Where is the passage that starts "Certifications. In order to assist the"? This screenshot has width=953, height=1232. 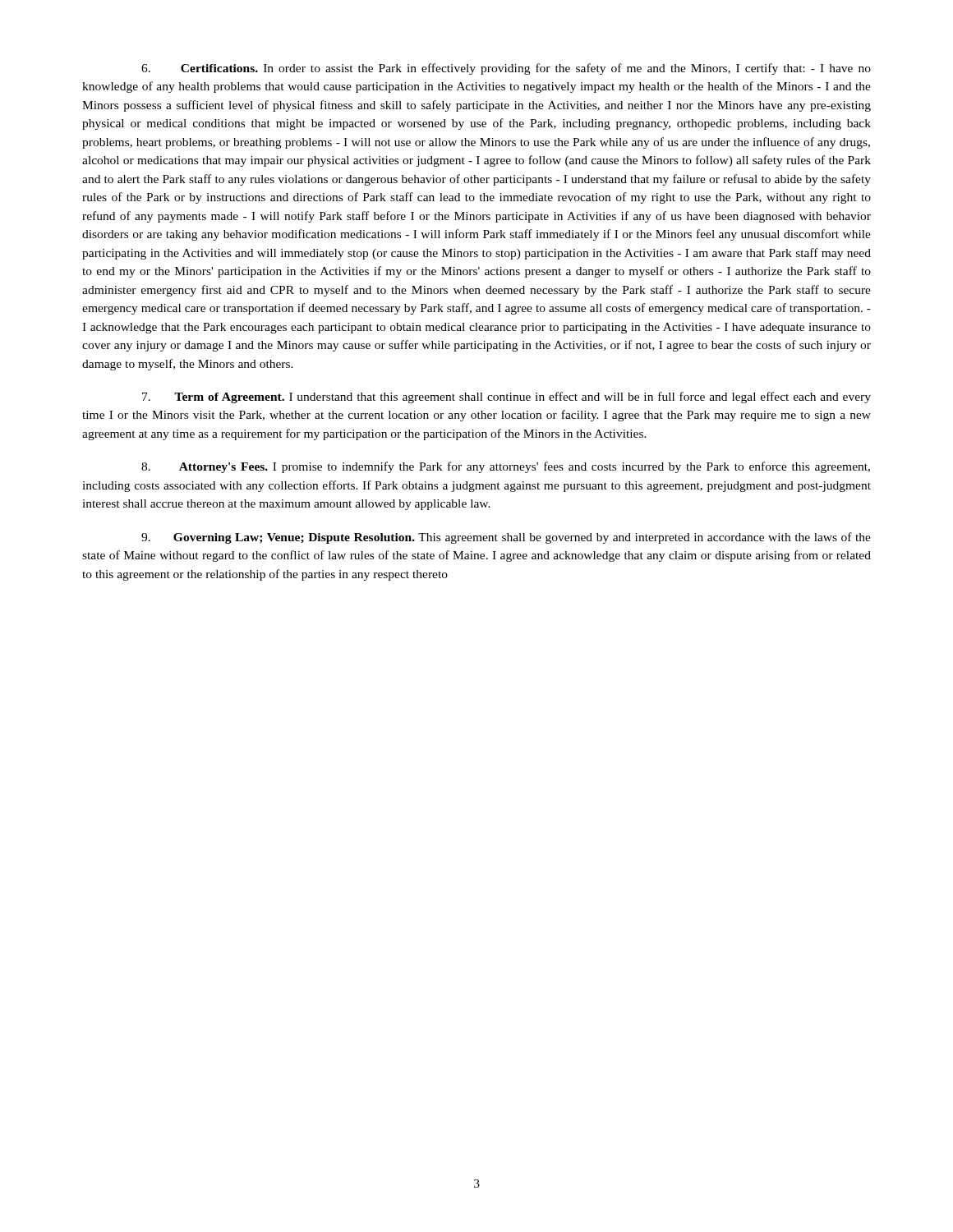(x=476, y=215)
